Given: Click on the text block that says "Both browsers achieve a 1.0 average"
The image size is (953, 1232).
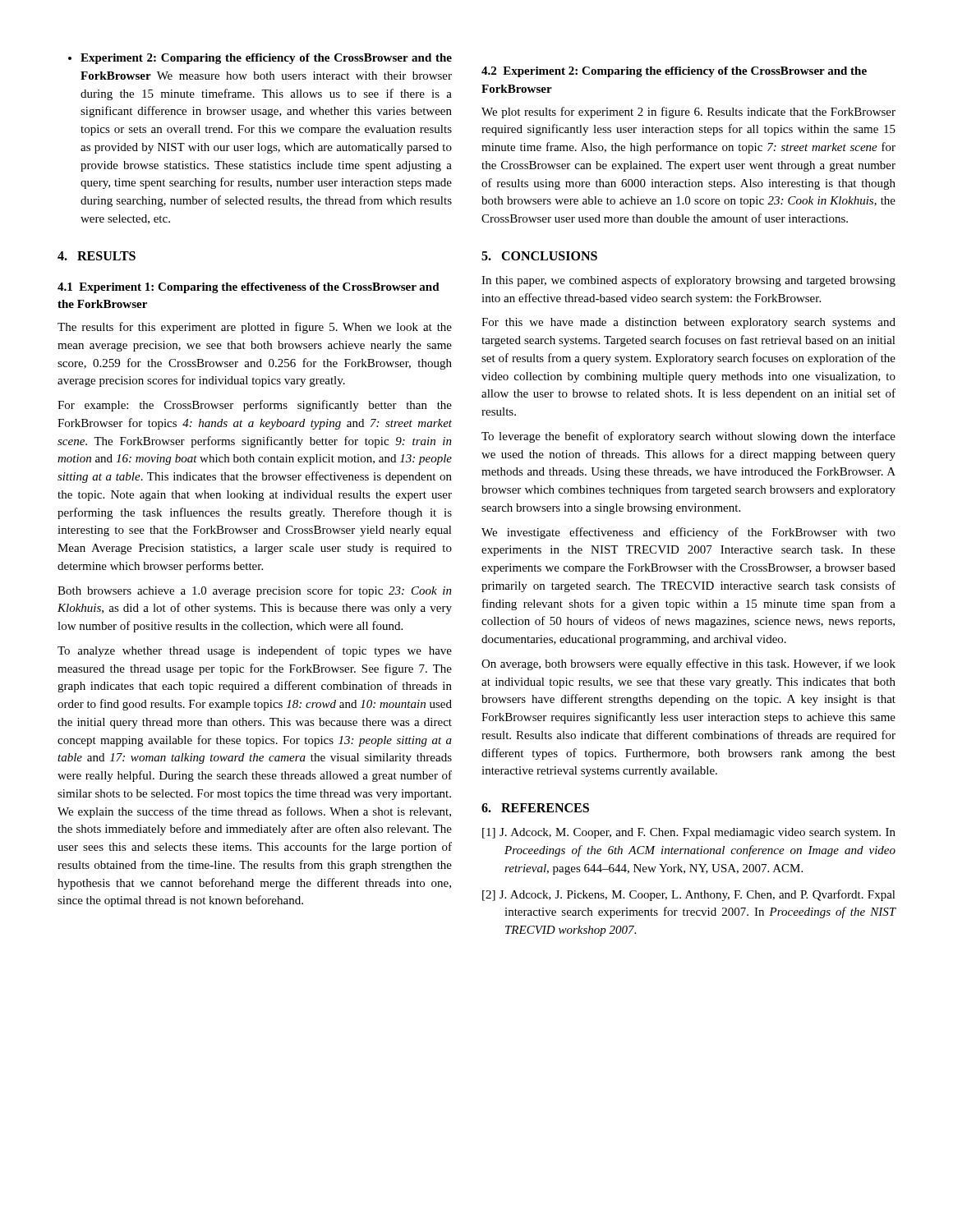Looking at the screenshot, I should coord(255,609).
